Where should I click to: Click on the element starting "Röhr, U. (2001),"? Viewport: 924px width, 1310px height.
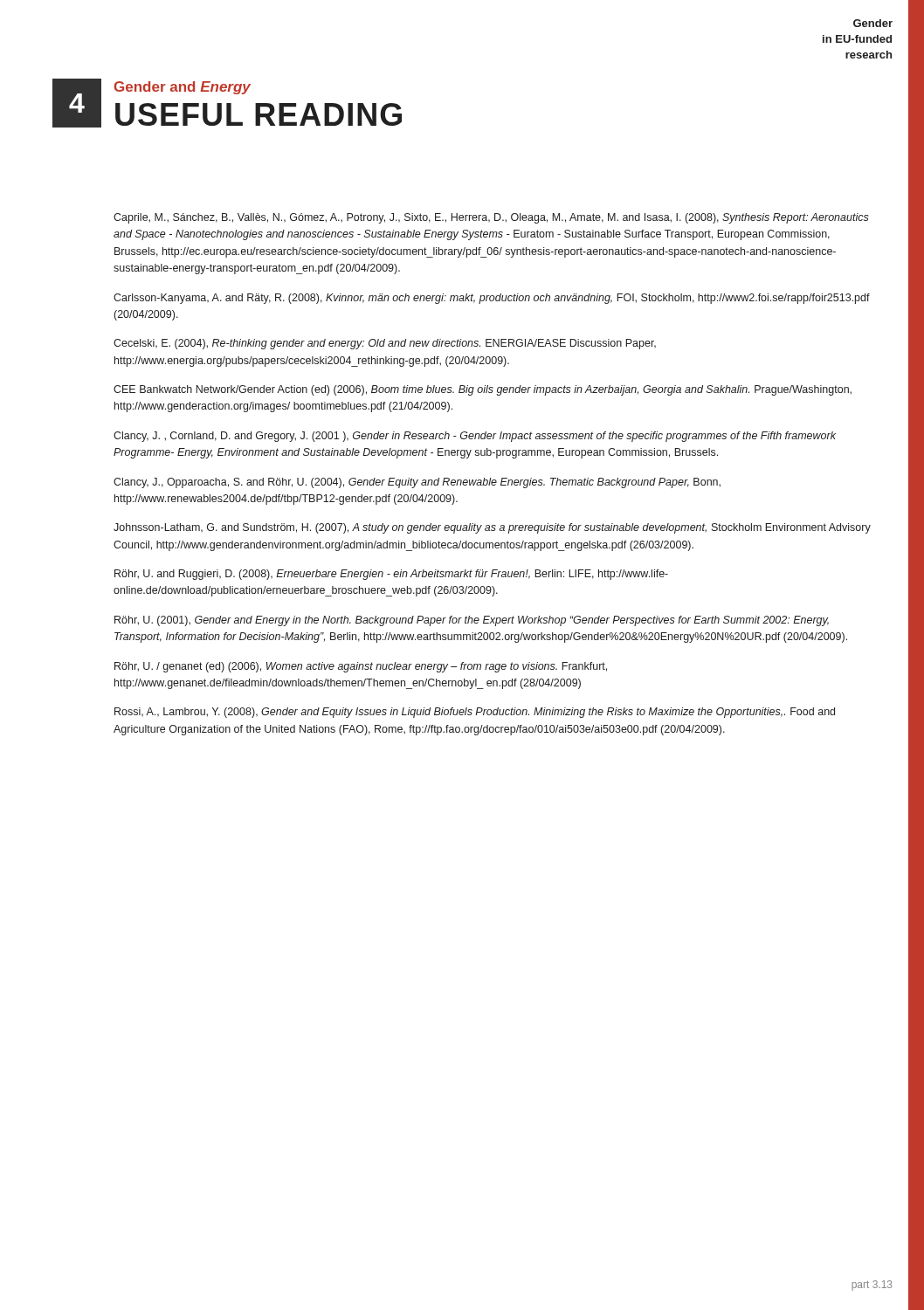tap(481, 628)
